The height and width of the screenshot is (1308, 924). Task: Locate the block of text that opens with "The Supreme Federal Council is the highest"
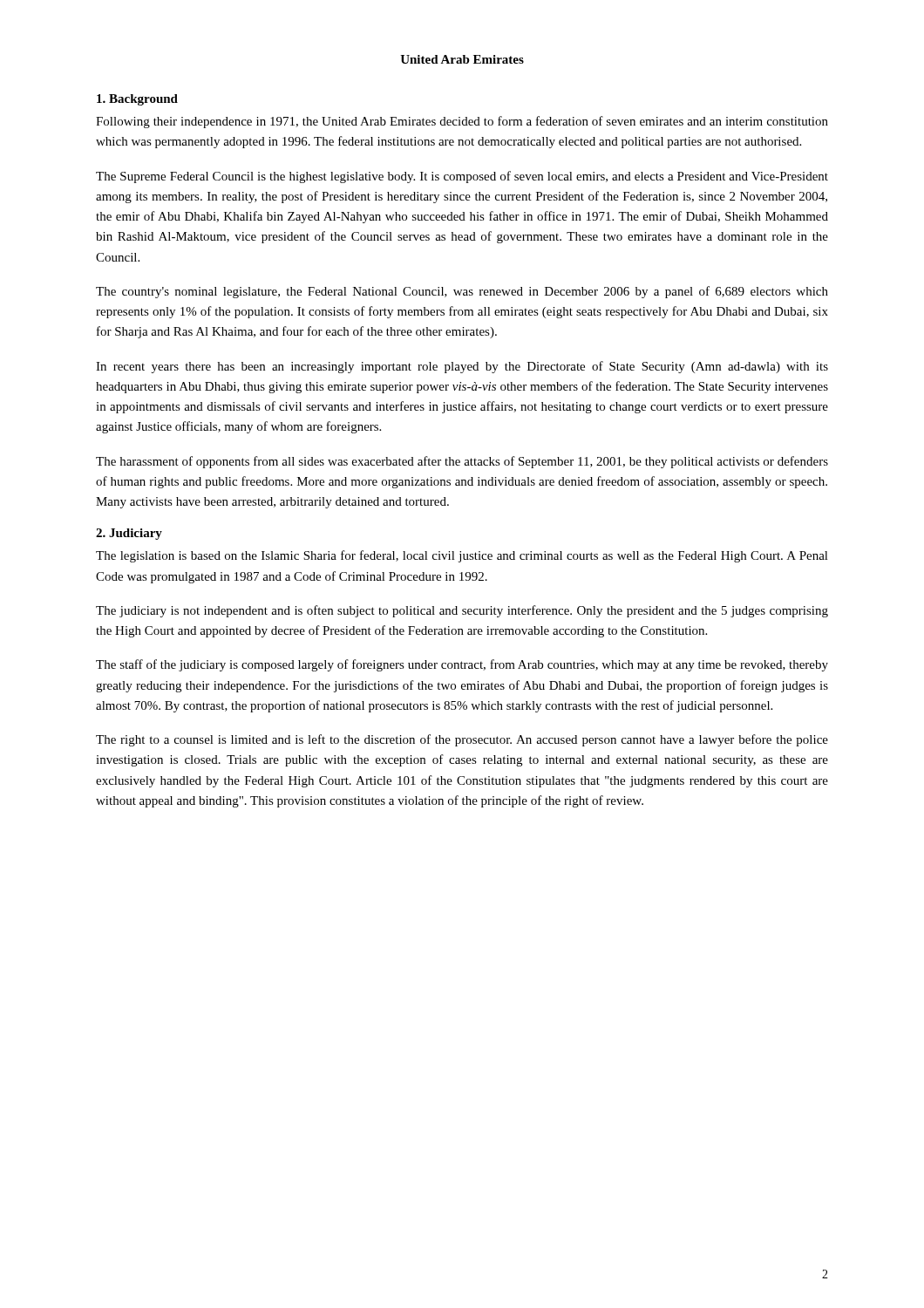(462, 216)
